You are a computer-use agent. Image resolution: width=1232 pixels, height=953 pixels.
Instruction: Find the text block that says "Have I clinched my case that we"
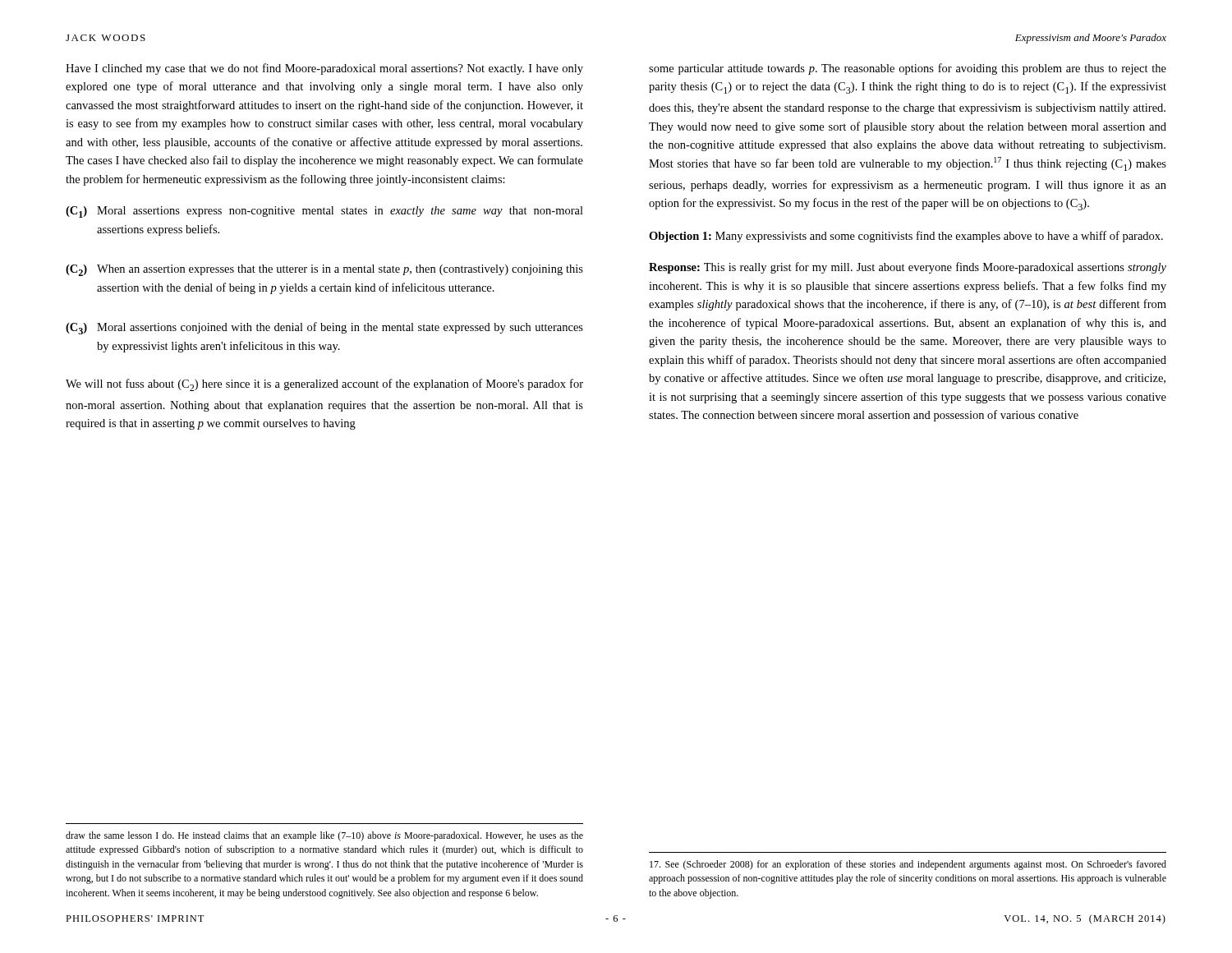point(324,124)
